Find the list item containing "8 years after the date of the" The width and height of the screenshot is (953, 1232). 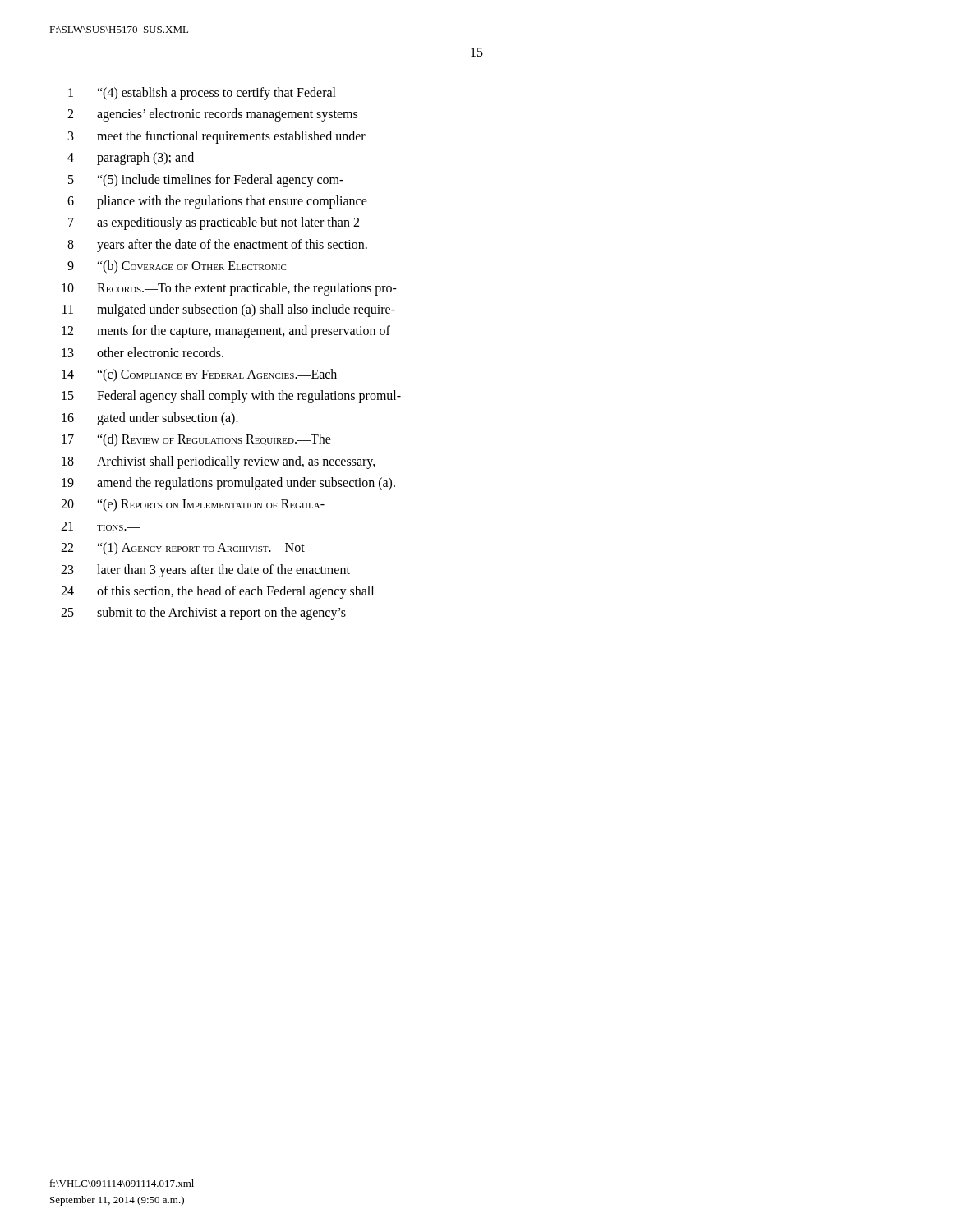click(x=217, y=246)
